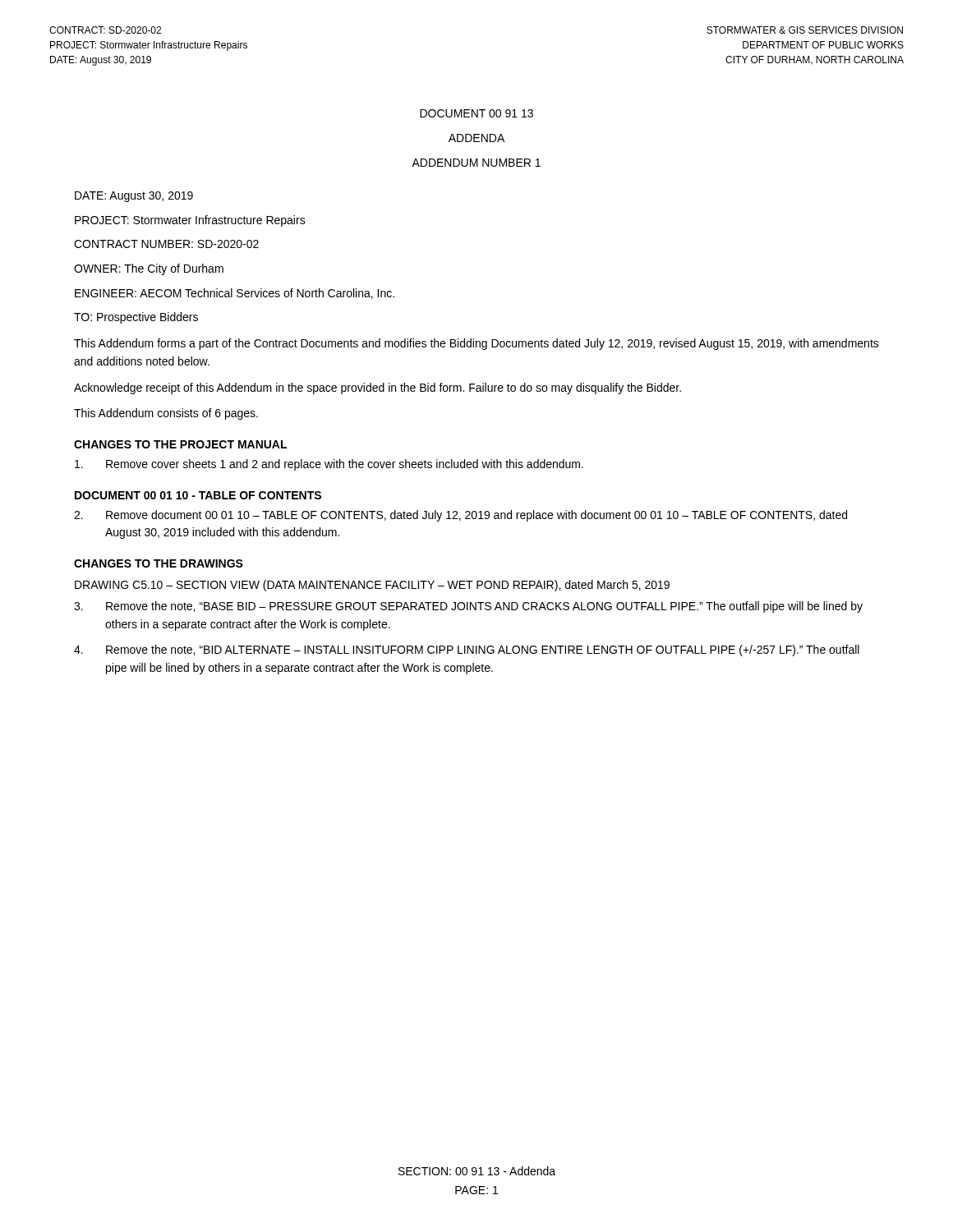Viewport: 953px width, 1232px height.
Task: Select the text starting "DOCUMENT 00 01 10 -"
Action: pos(198,495)
